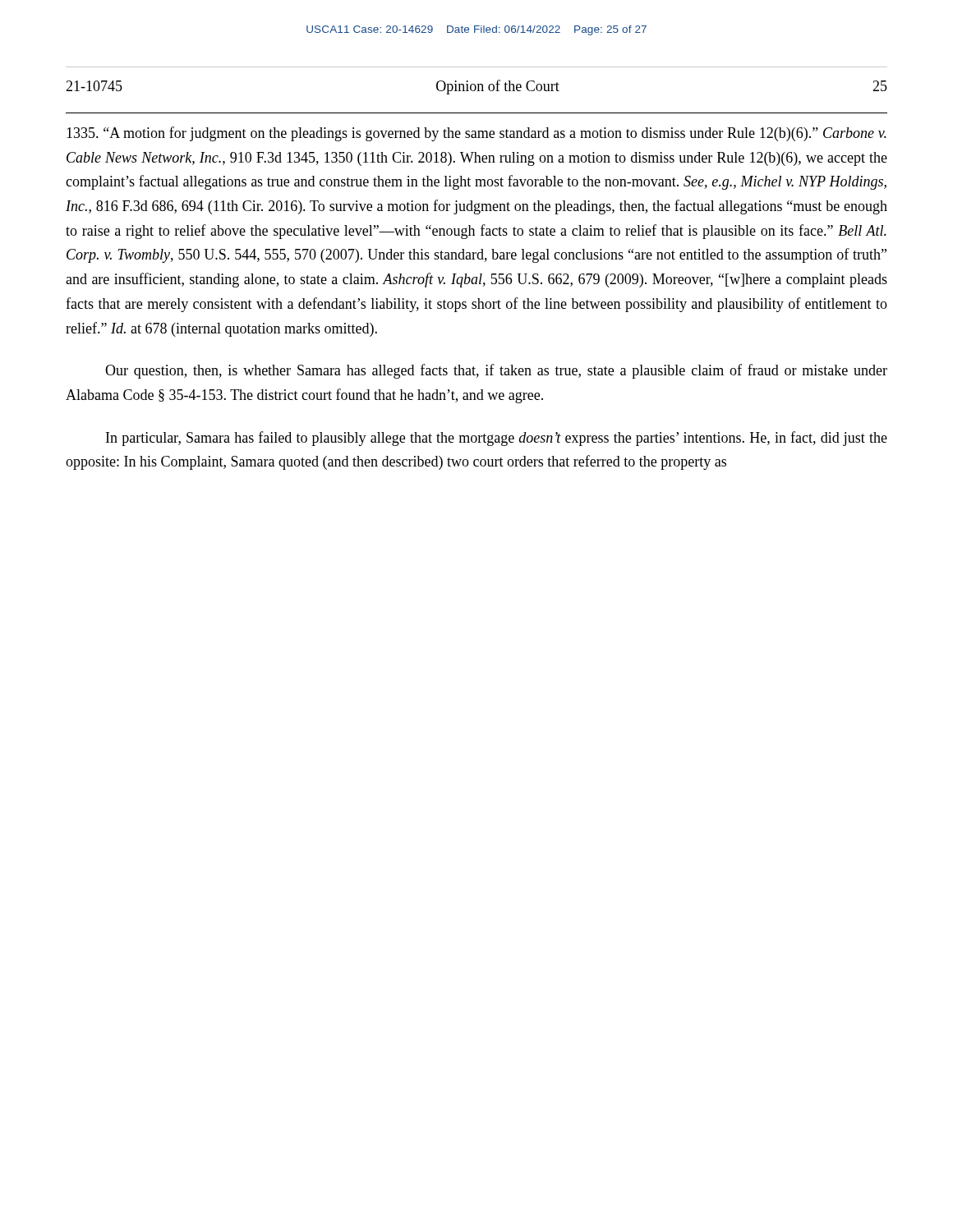This screenshot has width=953, height=1232.
Task: Locate the text starting "Our question, then,"
Action: coord(476,383)
